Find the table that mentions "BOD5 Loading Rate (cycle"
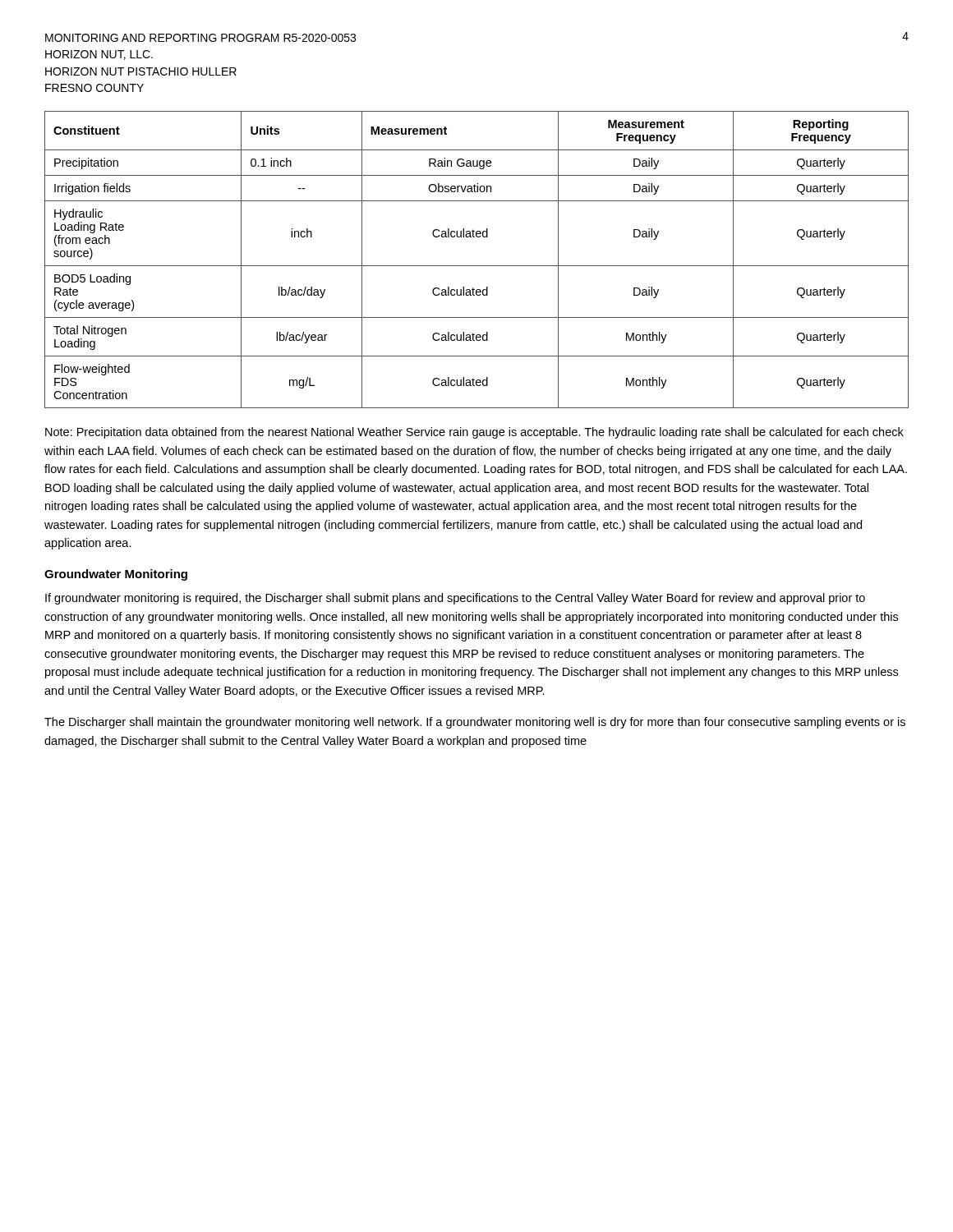 click(x=476, y=260)
